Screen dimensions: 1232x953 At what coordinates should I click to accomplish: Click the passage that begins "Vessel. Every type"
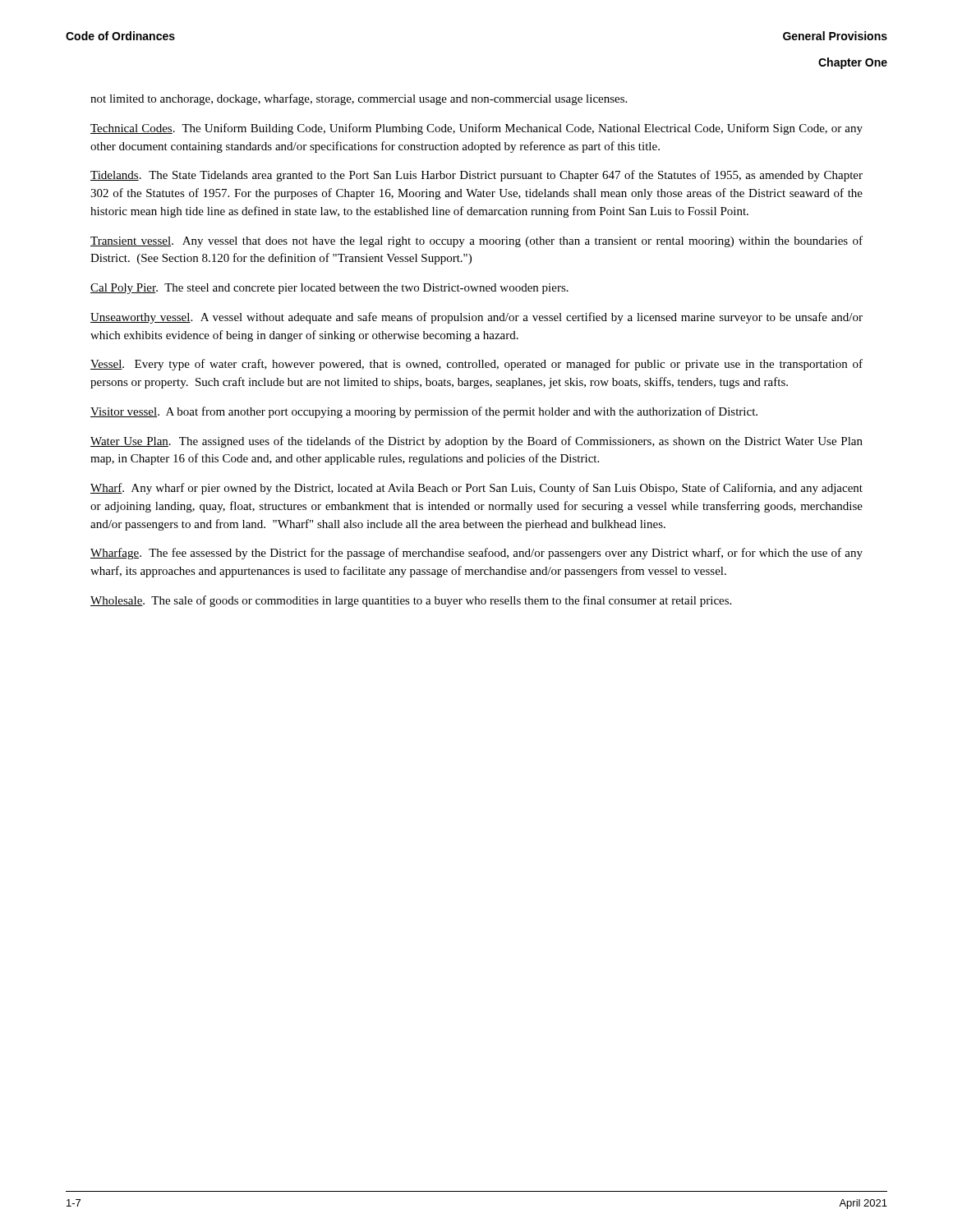coord(476,373)
